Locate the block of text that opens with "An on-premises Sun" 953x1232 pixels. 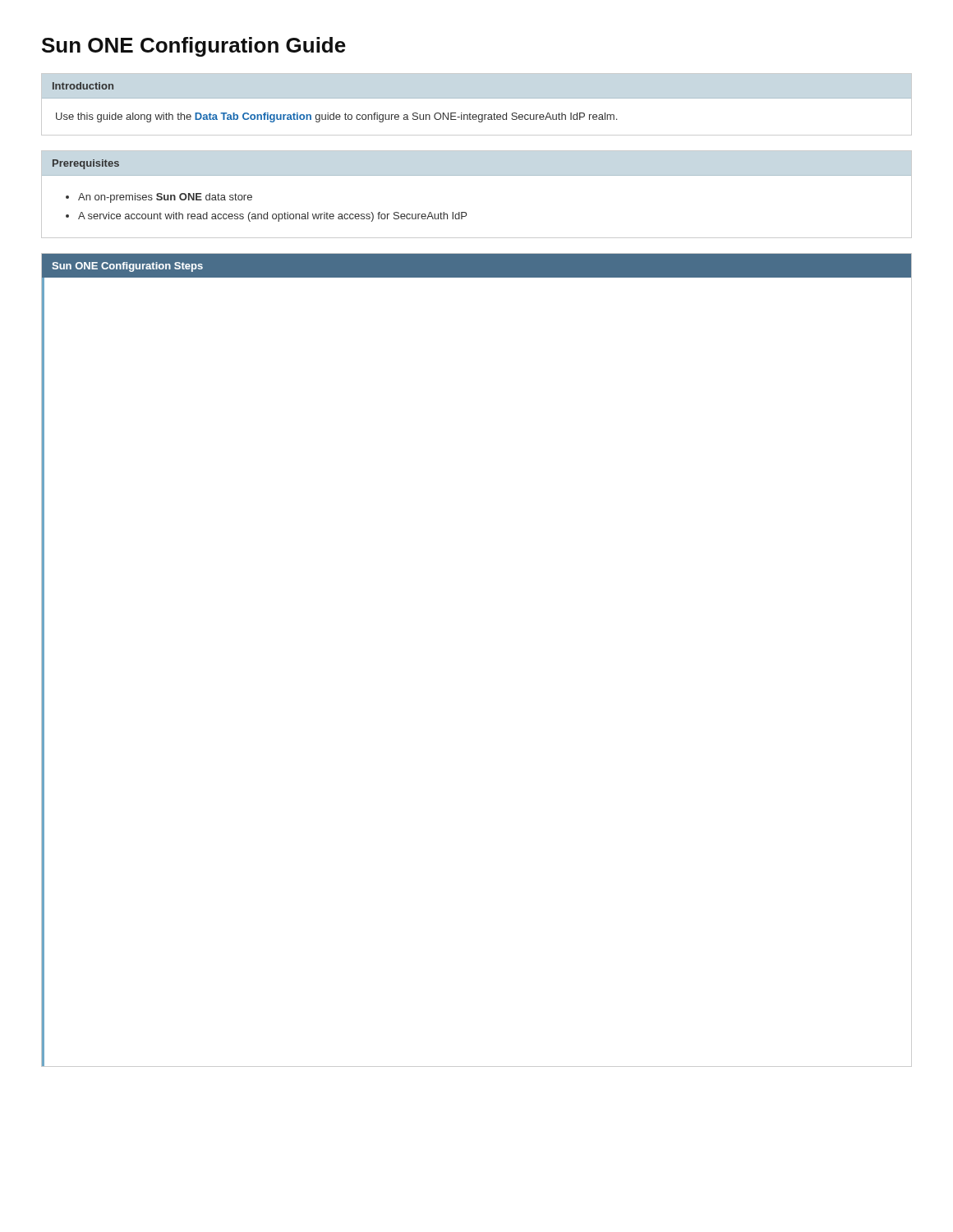pos(165,196)
